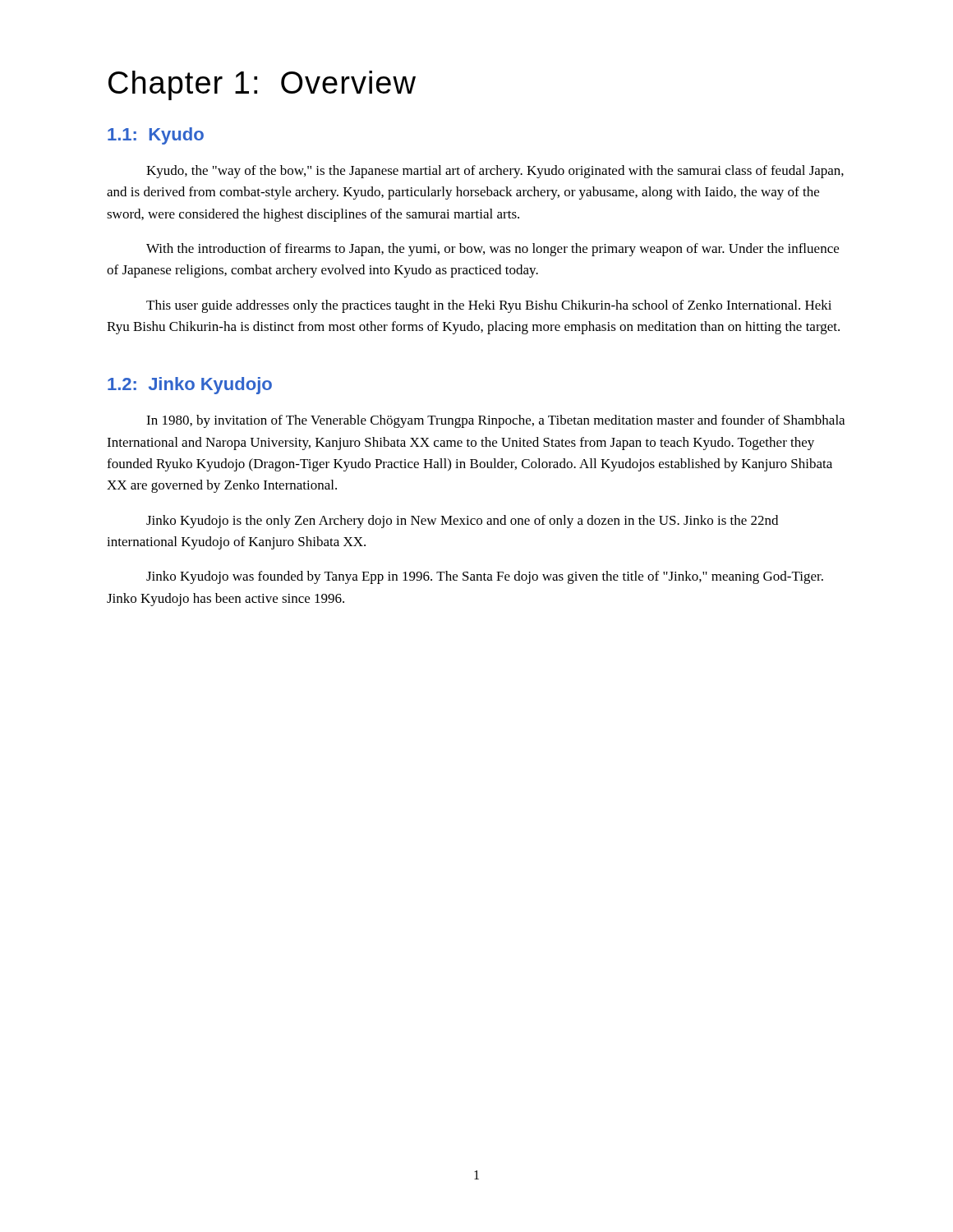Click the passage that begins "Jinko Kyudojo is the only Zen Archery"
The width and height of the screenshot is (953, 1232).
(476, 532)
